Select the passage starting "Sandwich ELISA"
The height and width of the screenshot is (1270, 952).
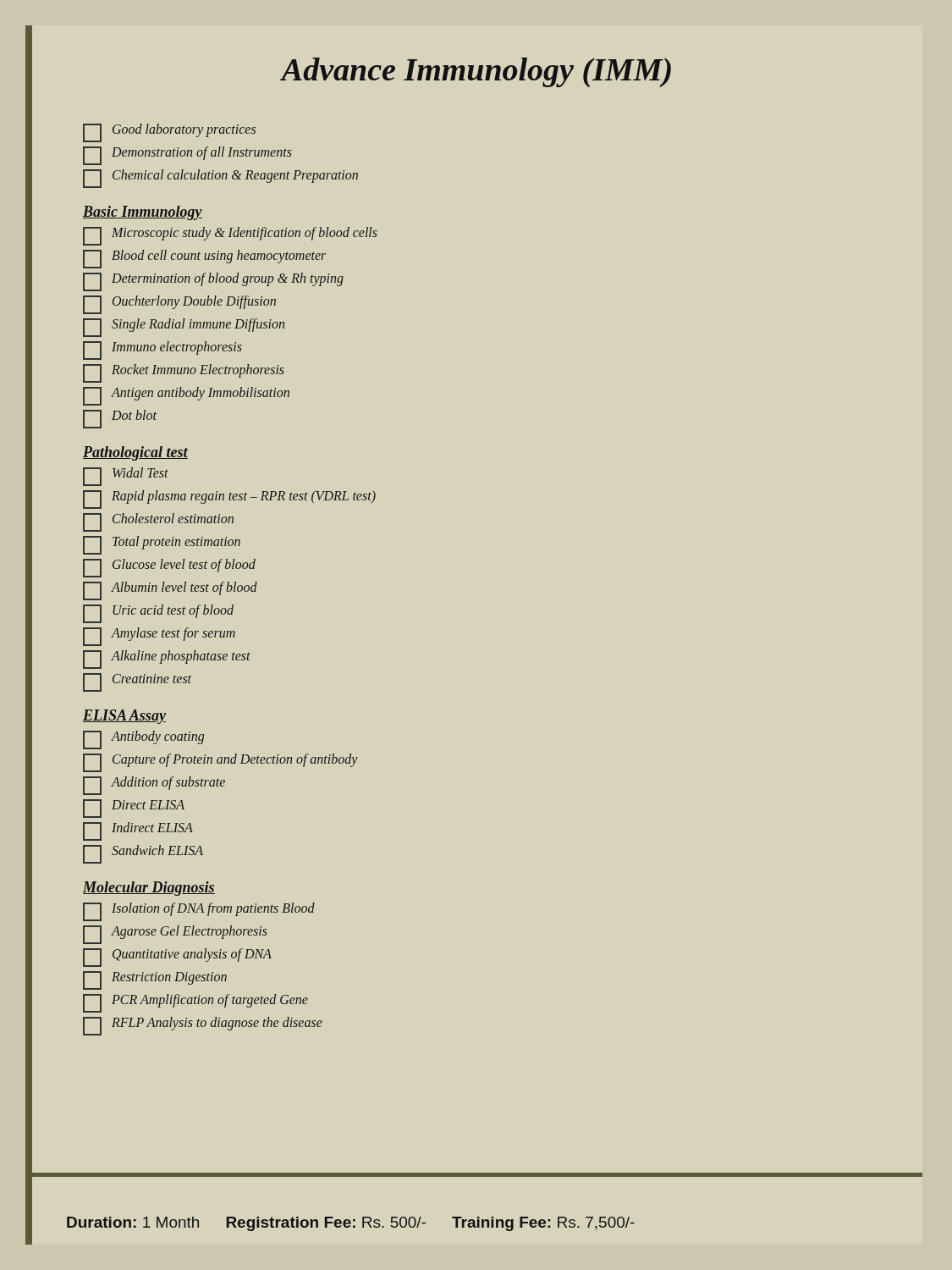click(x=143, y=853)
